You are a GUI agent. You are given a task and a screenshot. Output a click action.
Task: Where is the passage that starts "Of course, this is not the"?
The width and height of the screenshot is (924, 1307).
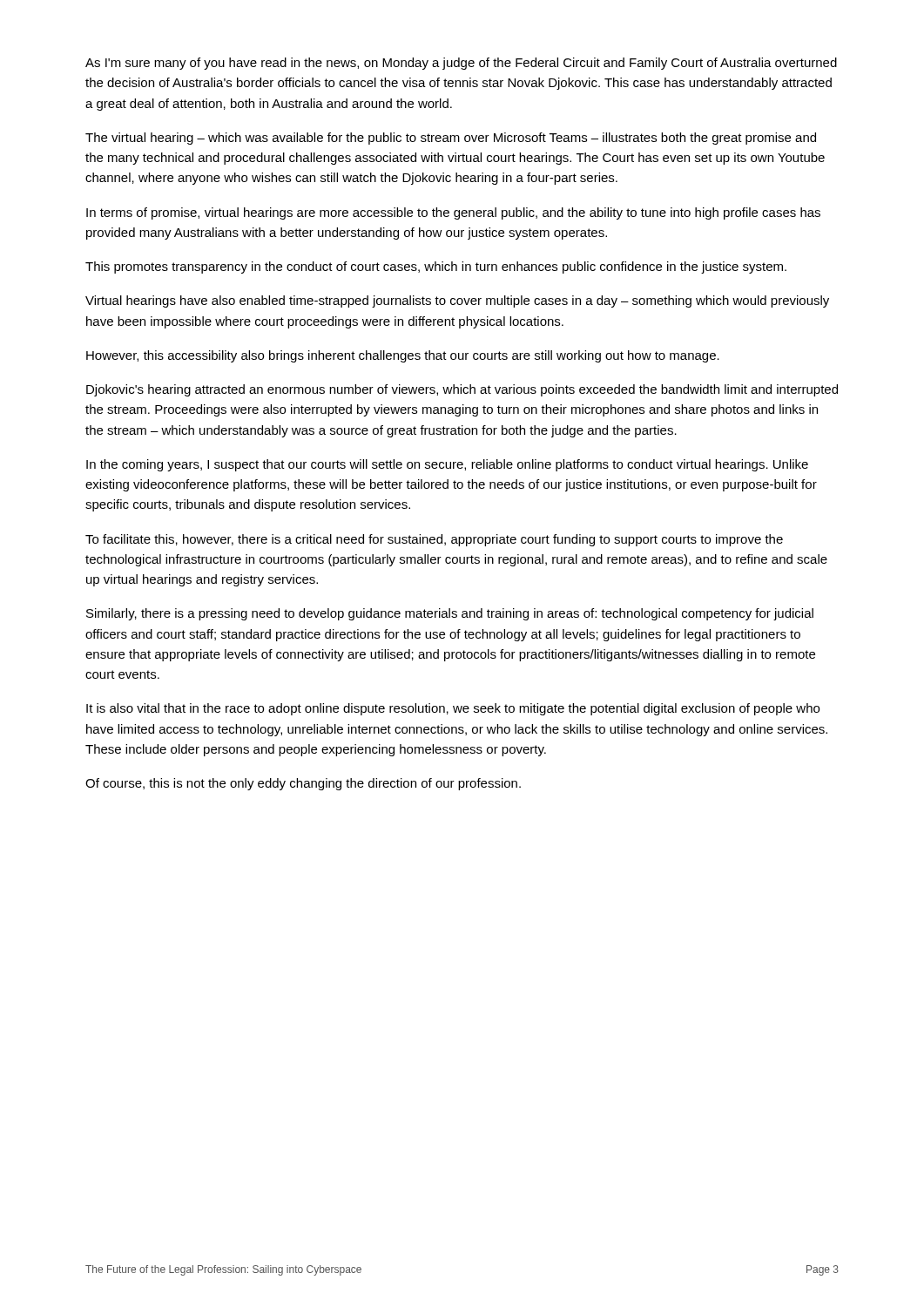coord(304,783)
